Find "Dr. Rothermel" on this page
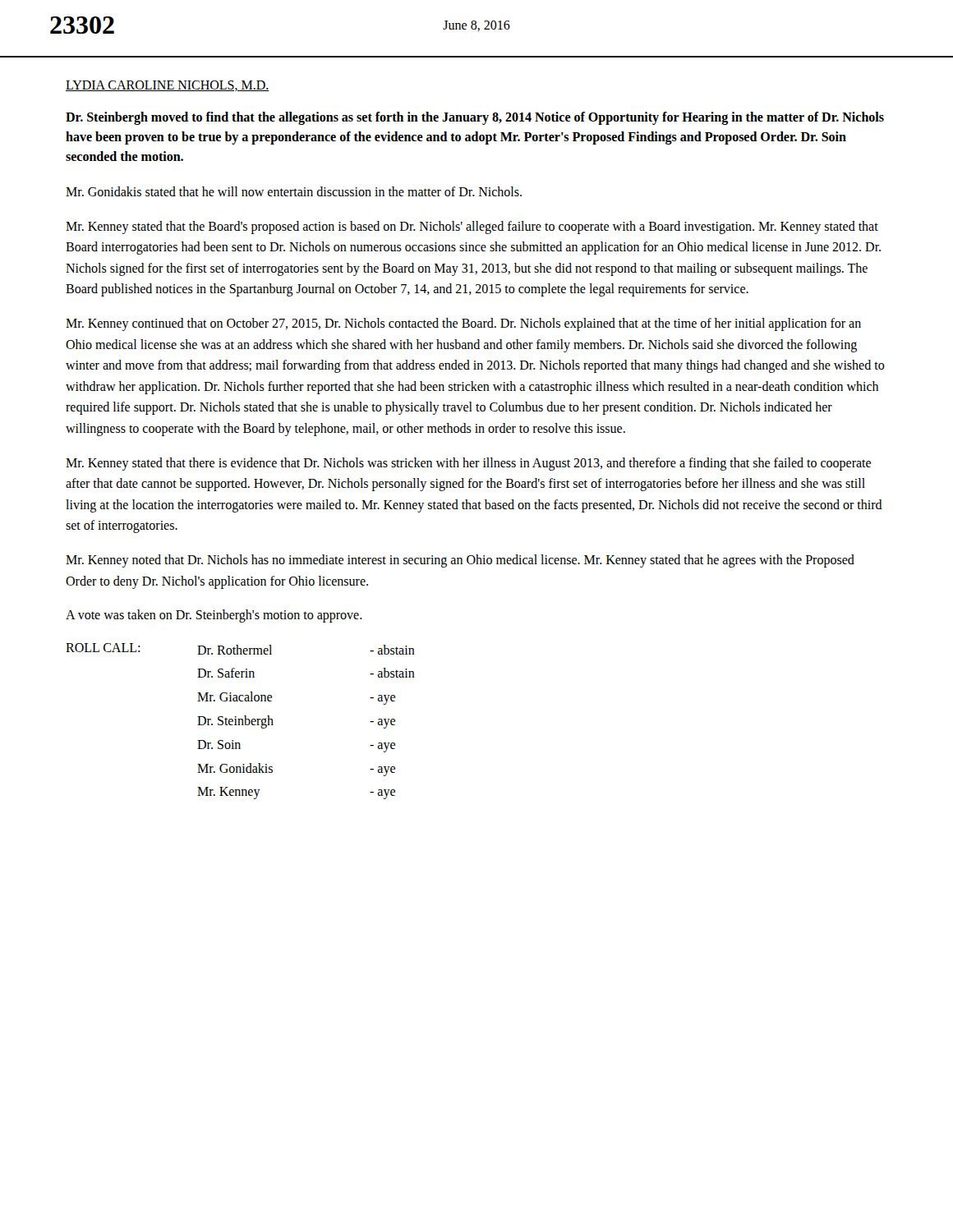Viewport: 953px width, 1232px height. (x=235, y=650)
